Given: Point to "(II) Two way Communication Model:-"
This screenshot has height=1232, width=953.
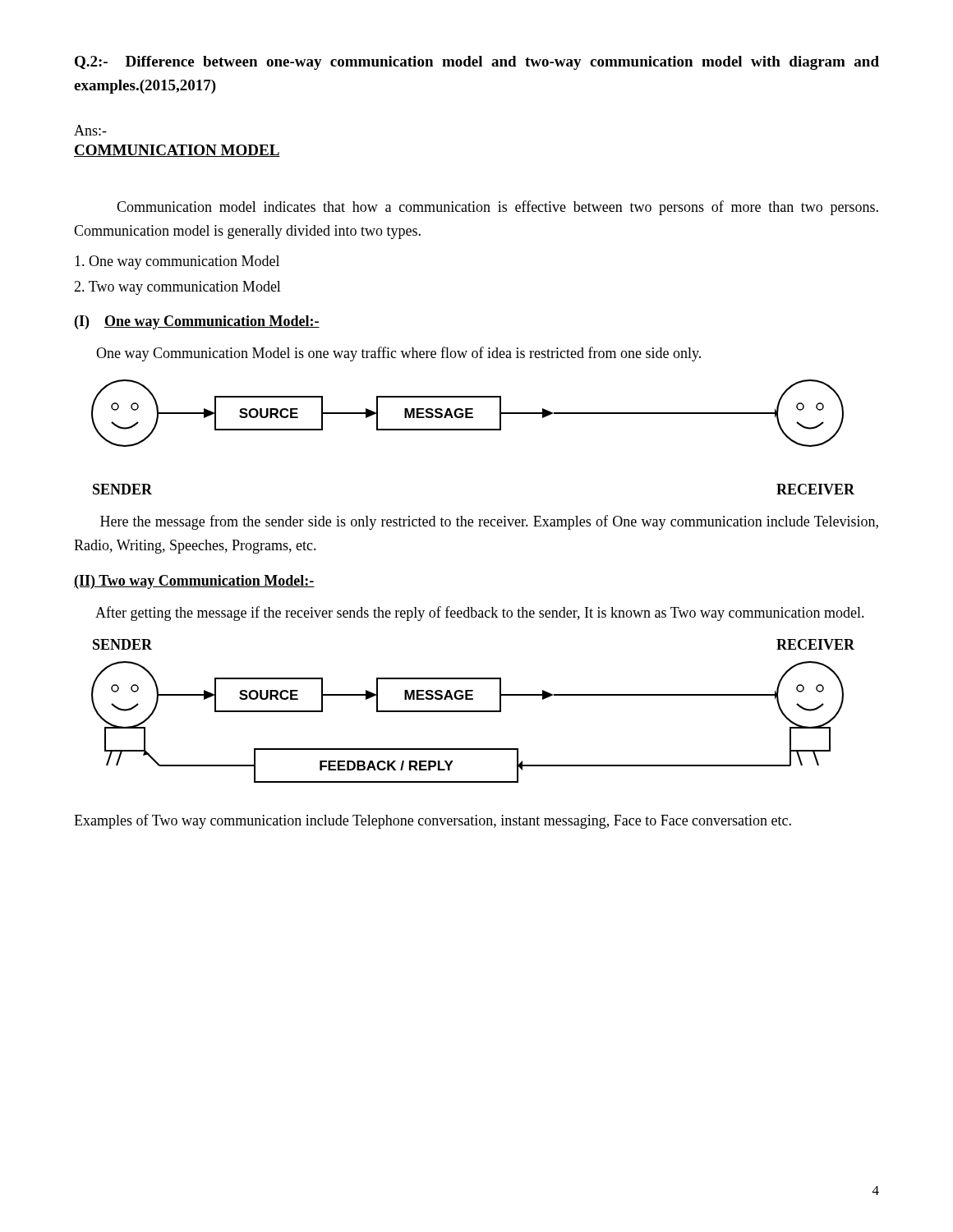Looking at the screenshot, I should 194,581.
